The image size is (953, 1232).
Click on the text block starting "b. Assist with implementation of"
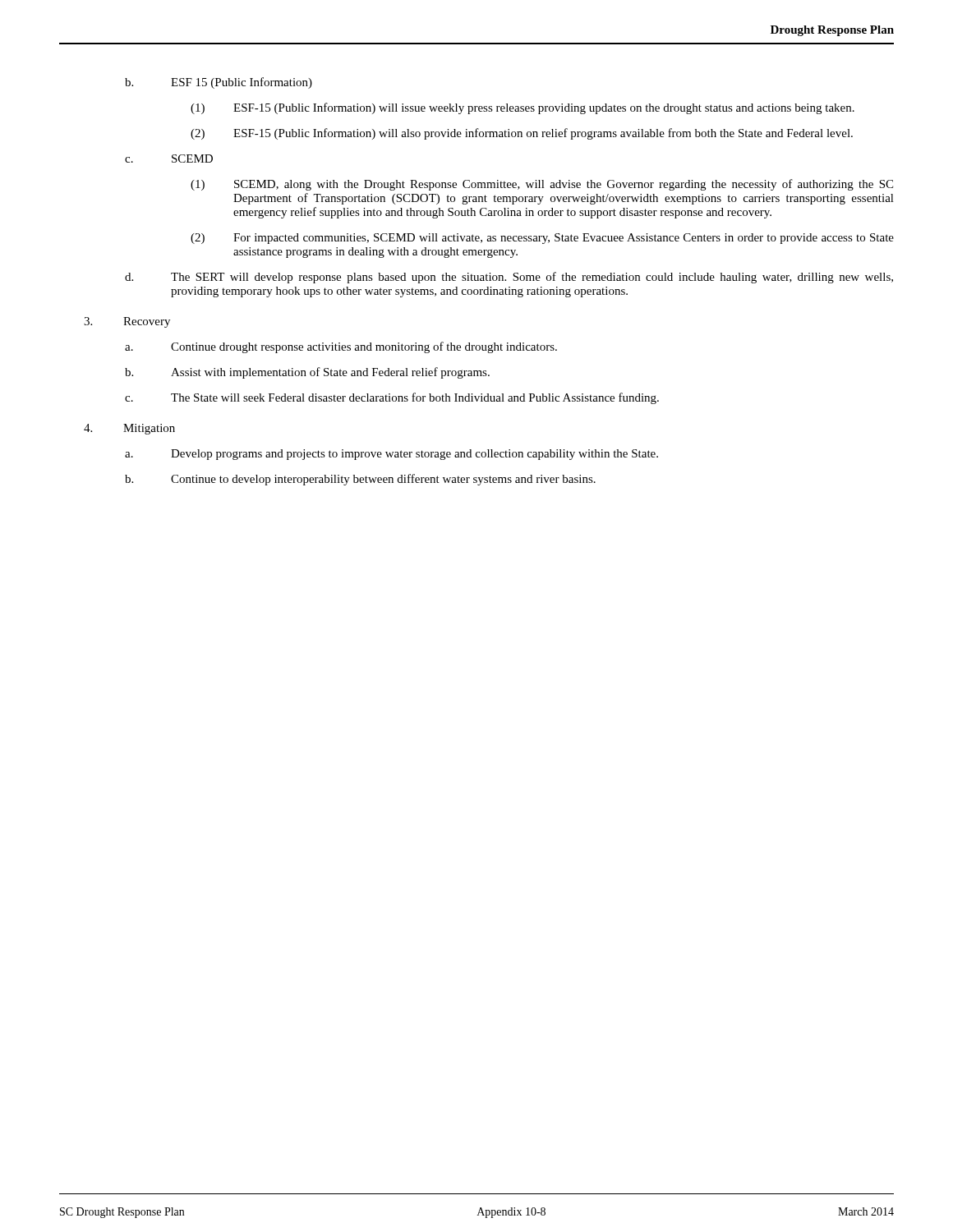(x=307, y=373)
